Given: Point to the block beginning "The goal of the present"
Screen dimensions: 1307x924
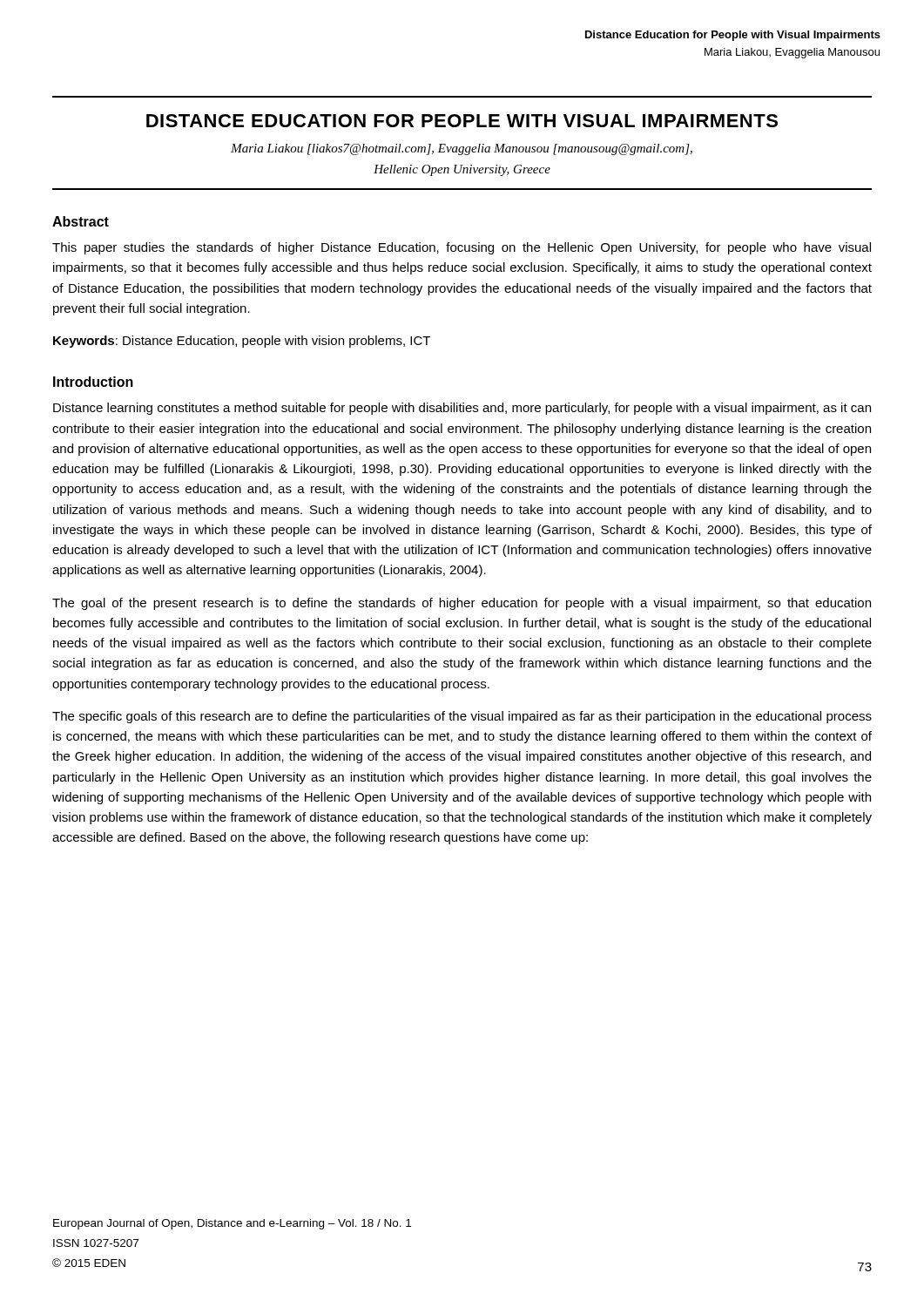Looking at the screenshot, I should pyautogui.click(x=462, y=643).
